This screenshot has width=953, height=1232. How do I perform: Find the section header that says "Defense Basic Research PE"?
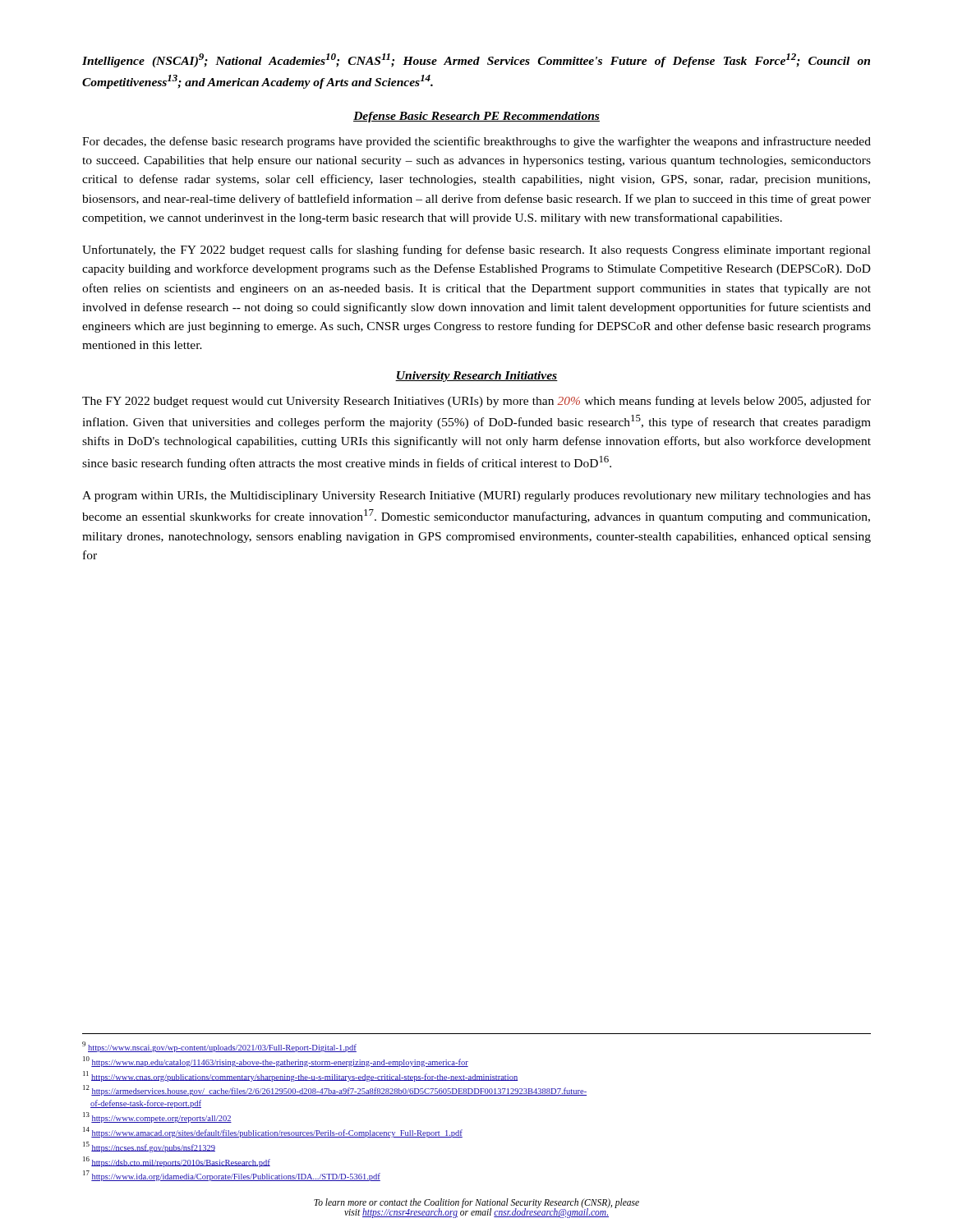(x=476, y=115)
